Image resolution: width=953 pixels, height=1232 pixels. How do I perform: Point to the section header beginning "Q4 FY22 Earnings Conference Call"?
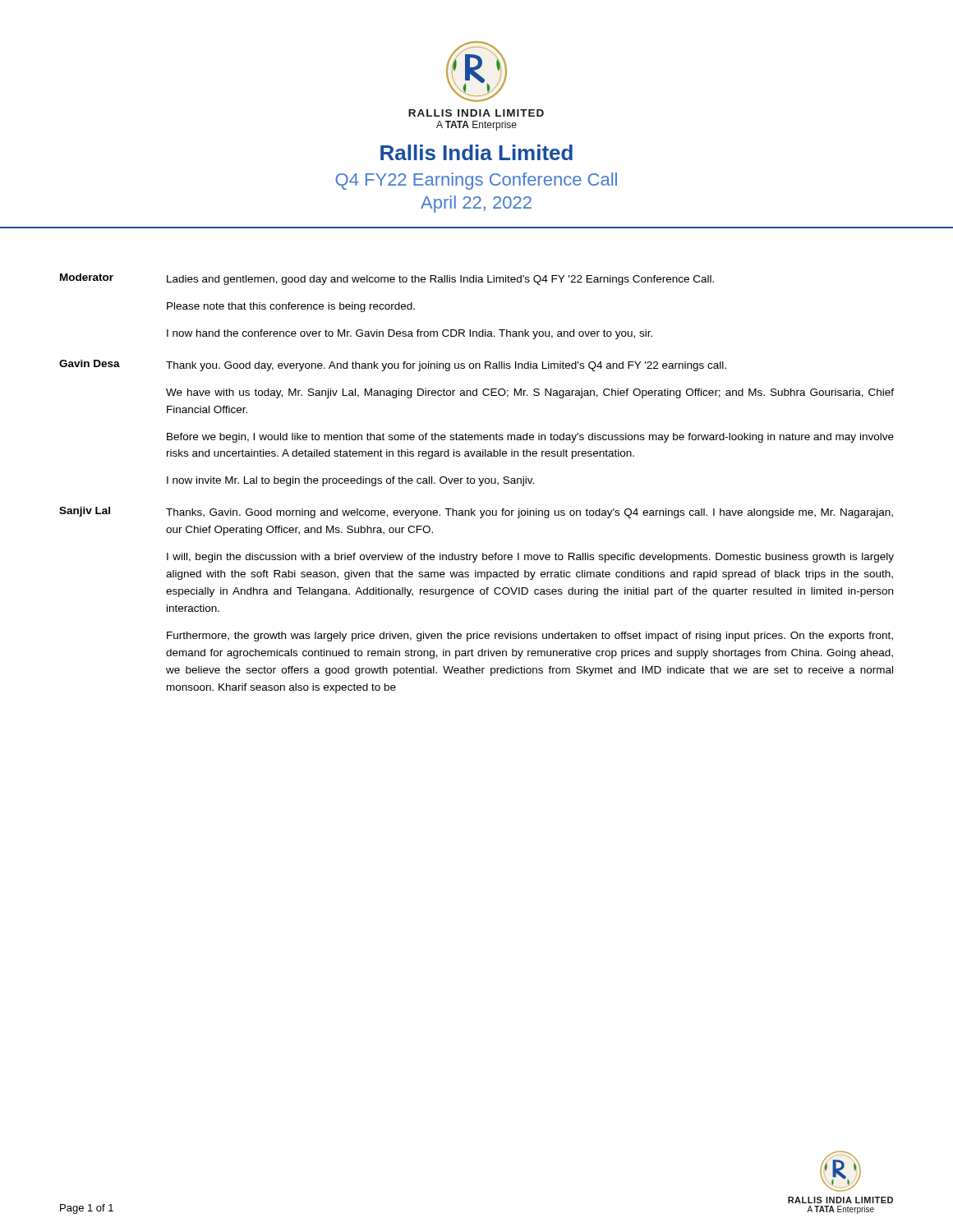click(476, 191)
